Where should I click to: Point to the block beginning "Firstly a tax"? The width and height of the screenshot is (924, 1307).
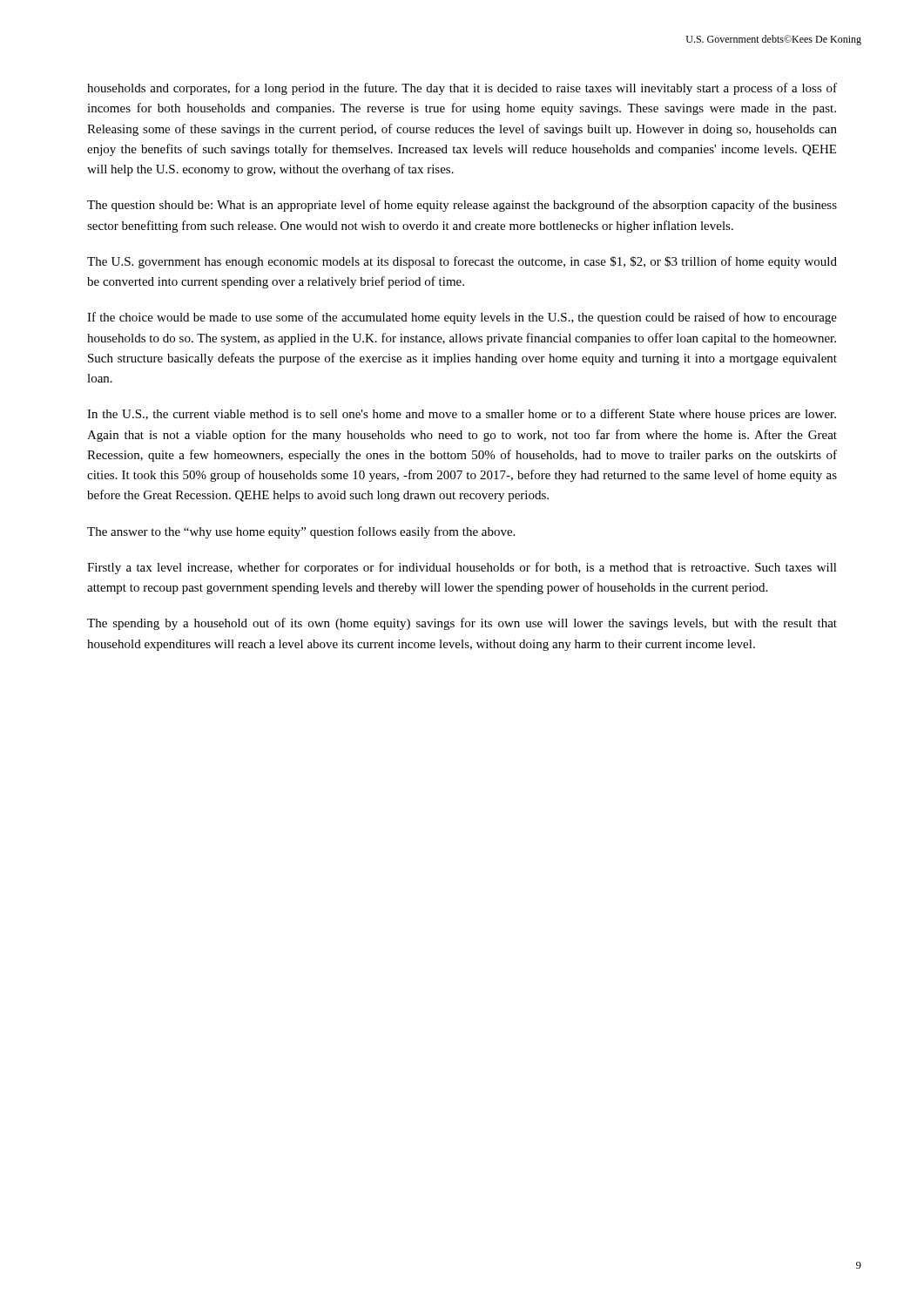pos(462,577)
